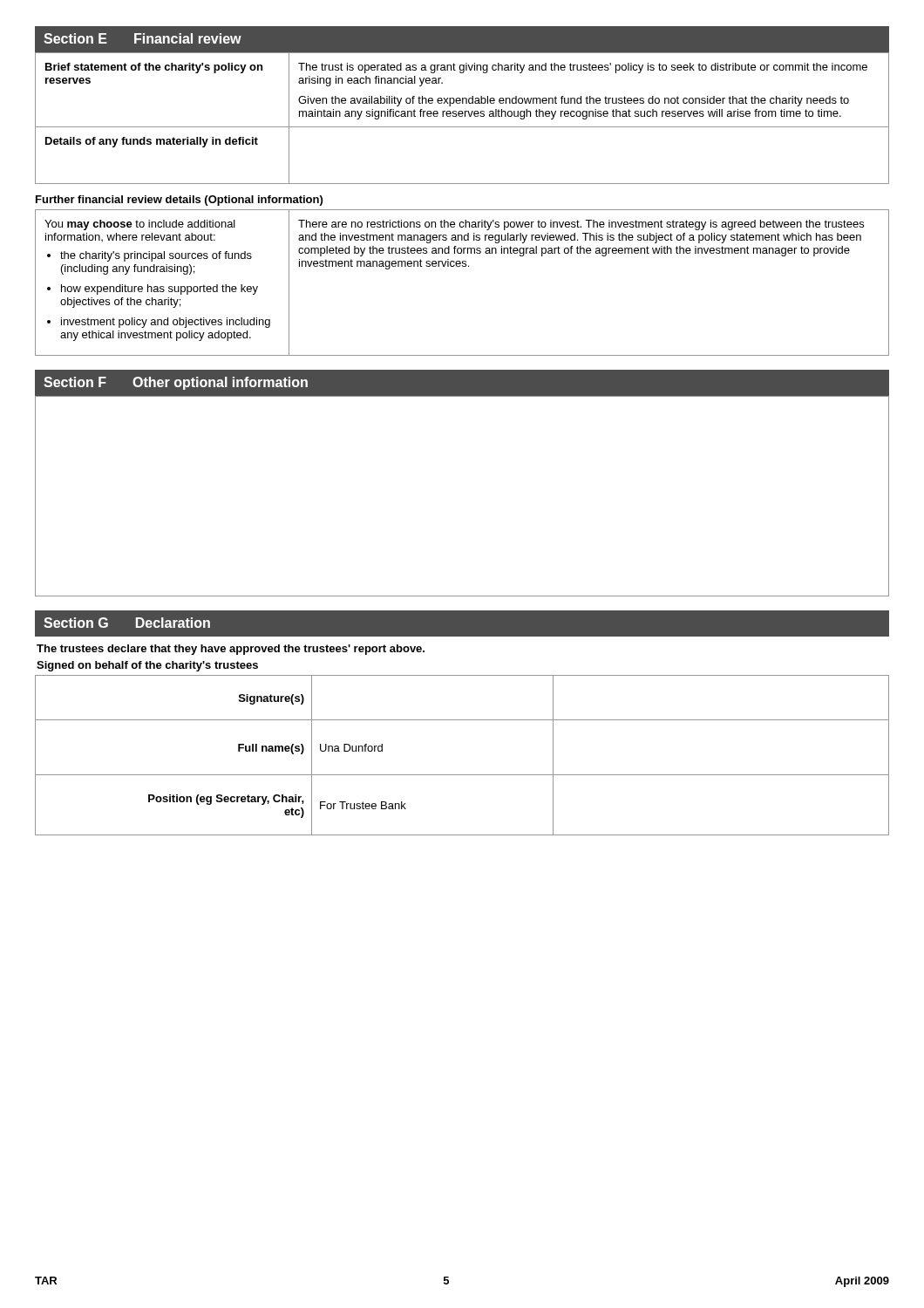Viewport: 924px width, 1308px height.
Task: Point to the region starting "Section G Declaration"
Action: tap(127, 624)
